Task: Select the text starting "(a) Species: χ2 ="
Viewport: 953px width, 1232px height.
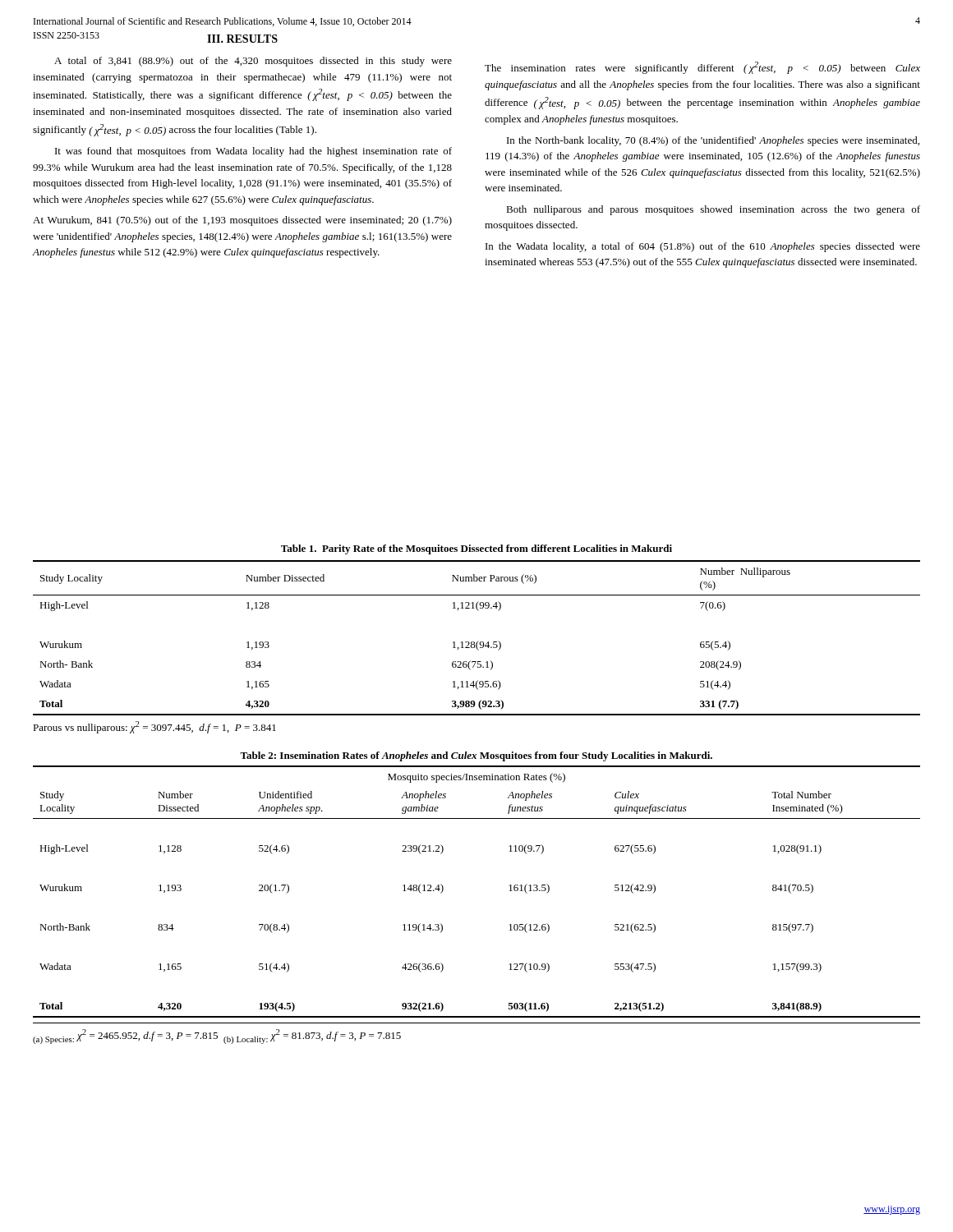Action: 217,1036
